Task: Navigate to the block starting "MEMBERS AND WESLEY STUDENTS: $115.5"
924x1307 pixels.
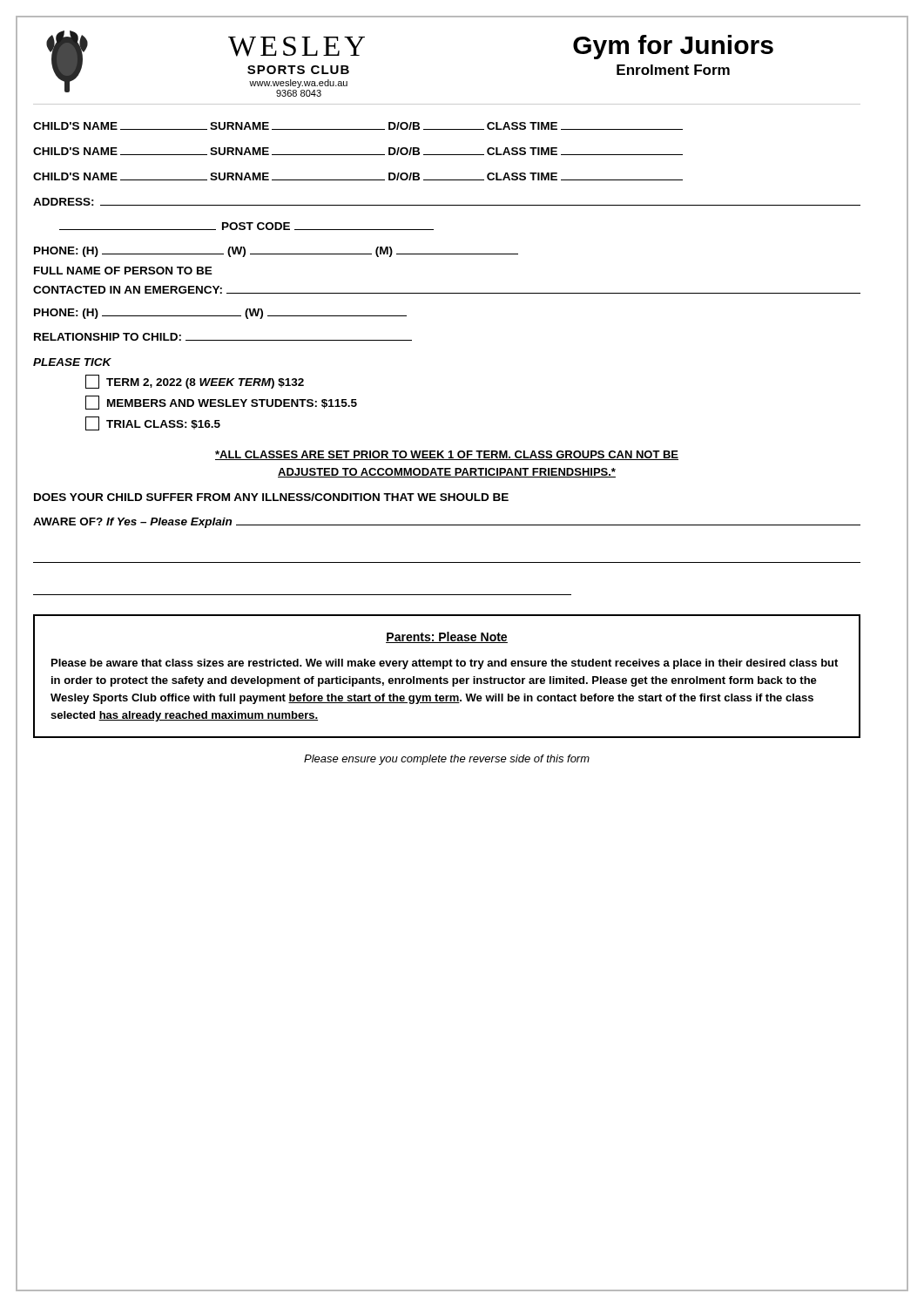Action: tap(221, 403)
